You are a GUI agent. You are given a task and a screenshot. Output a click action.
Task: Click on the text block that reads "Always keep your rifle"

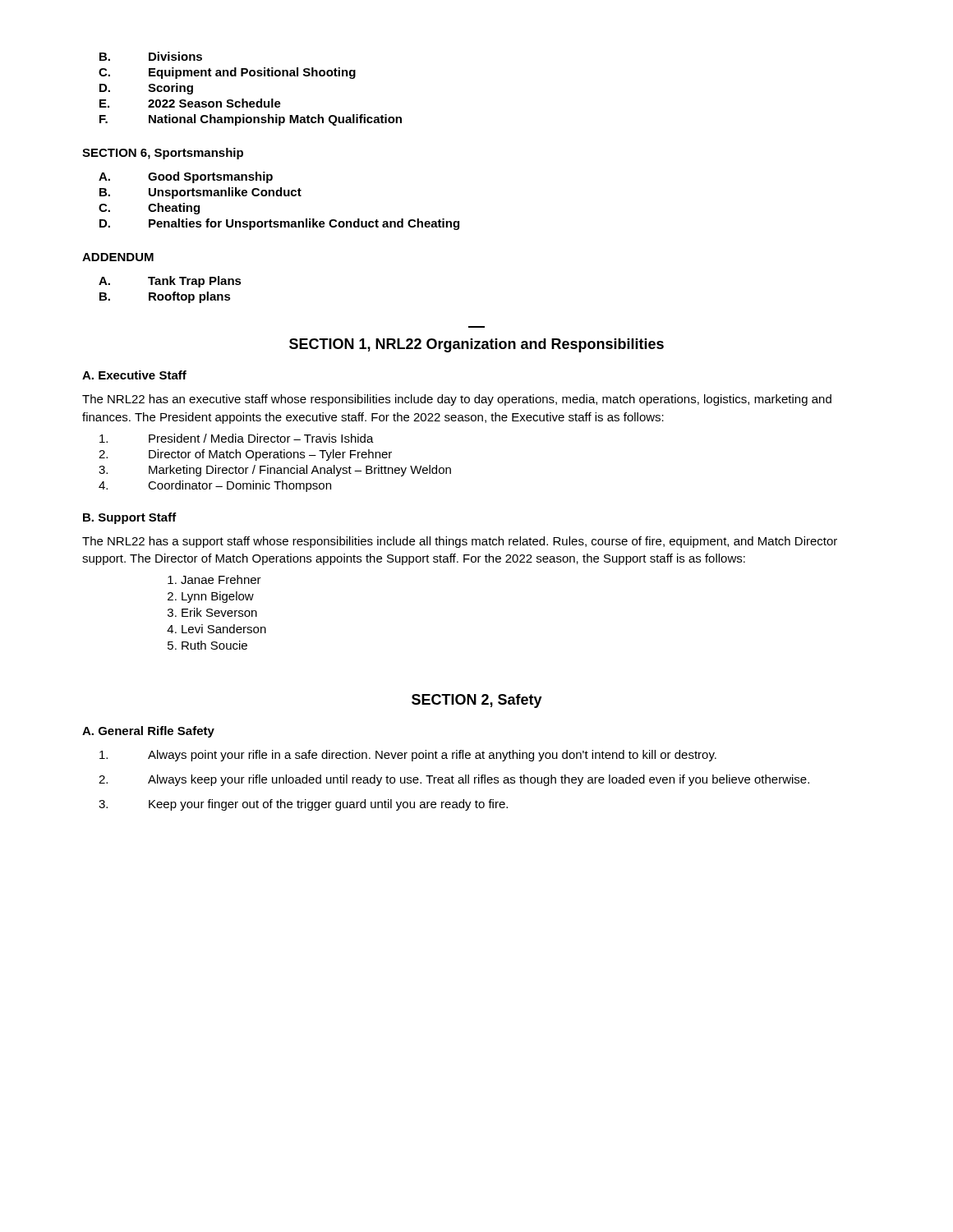(x=454, y=779)
